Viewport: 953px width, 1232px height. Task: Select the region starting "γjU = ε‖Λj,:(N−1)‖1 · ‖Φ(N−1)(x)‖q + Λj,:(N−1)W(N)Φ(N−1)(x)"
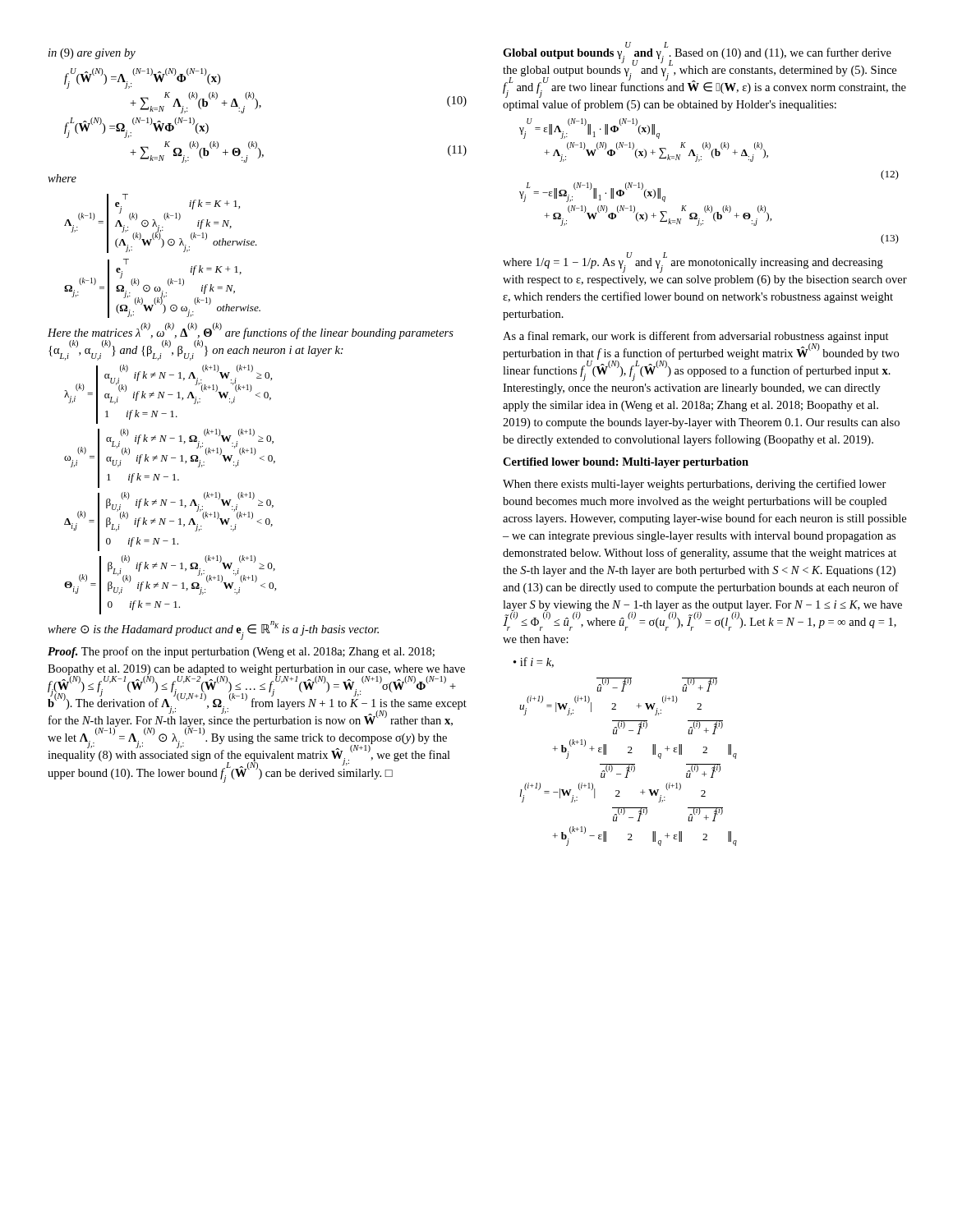pyautogui.click(x=589, y=129)
